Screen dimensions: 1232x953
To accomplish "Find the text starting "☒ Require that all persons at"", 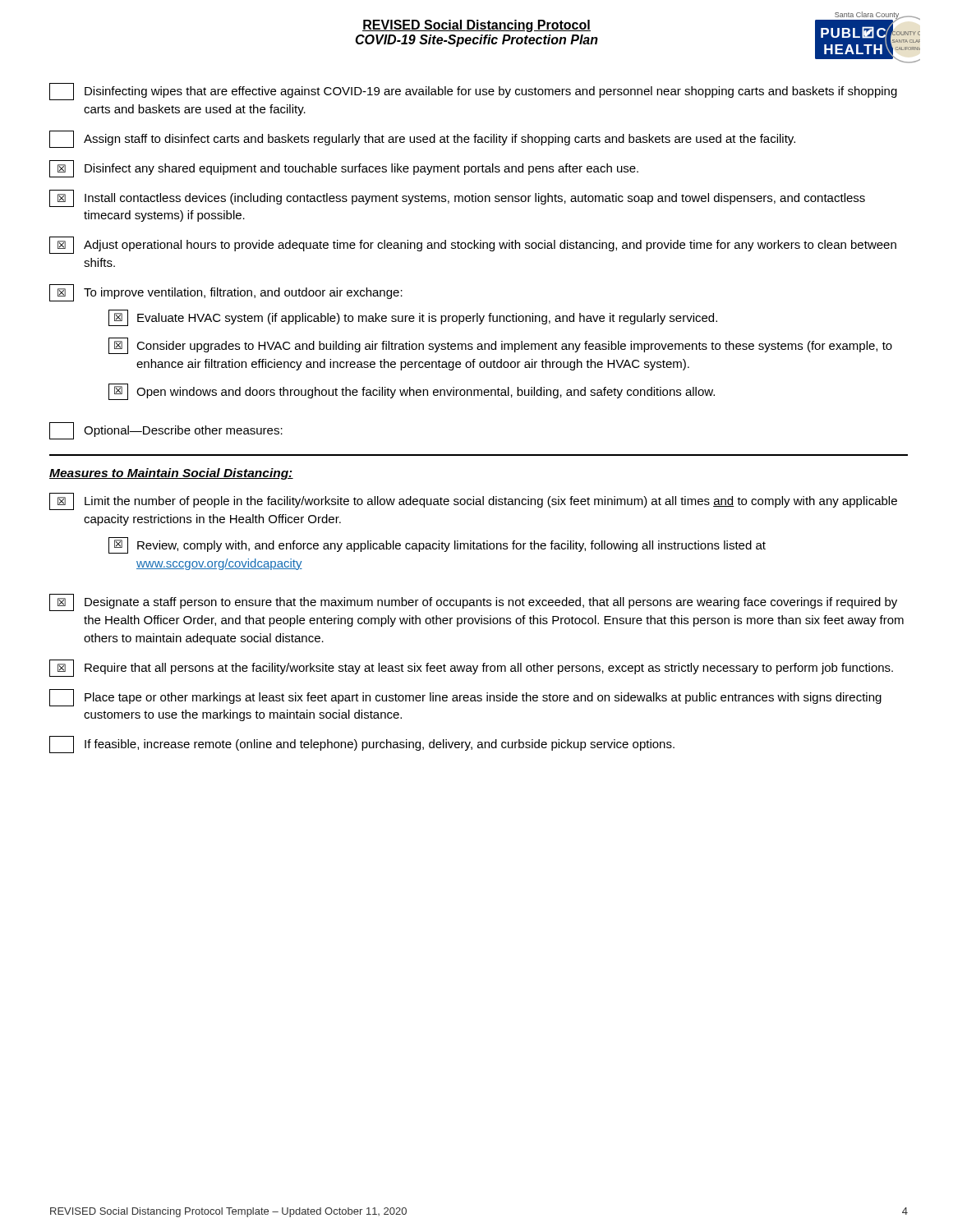I will click(479, 667).
